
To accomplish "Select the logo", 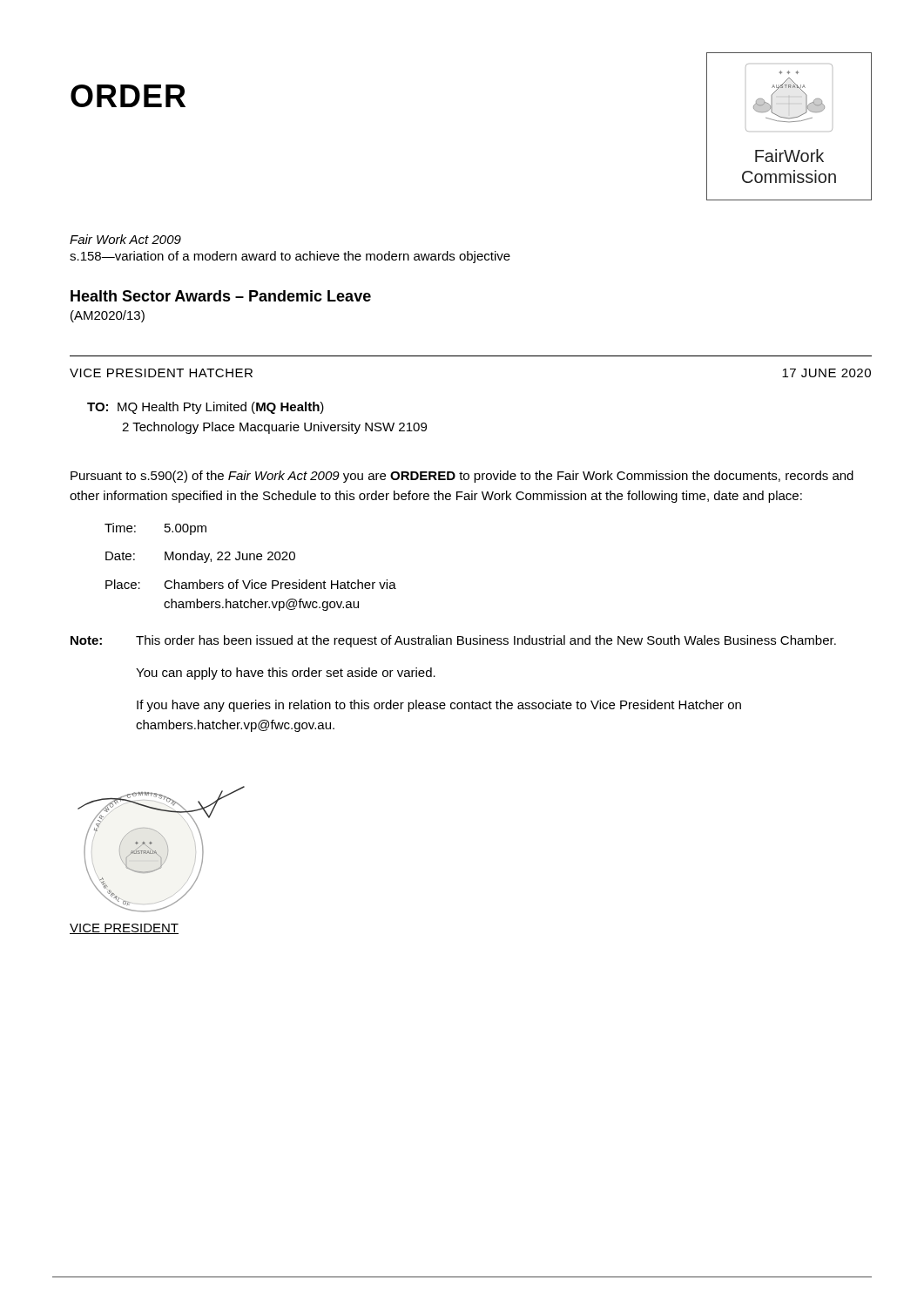I will pos(789,126).
